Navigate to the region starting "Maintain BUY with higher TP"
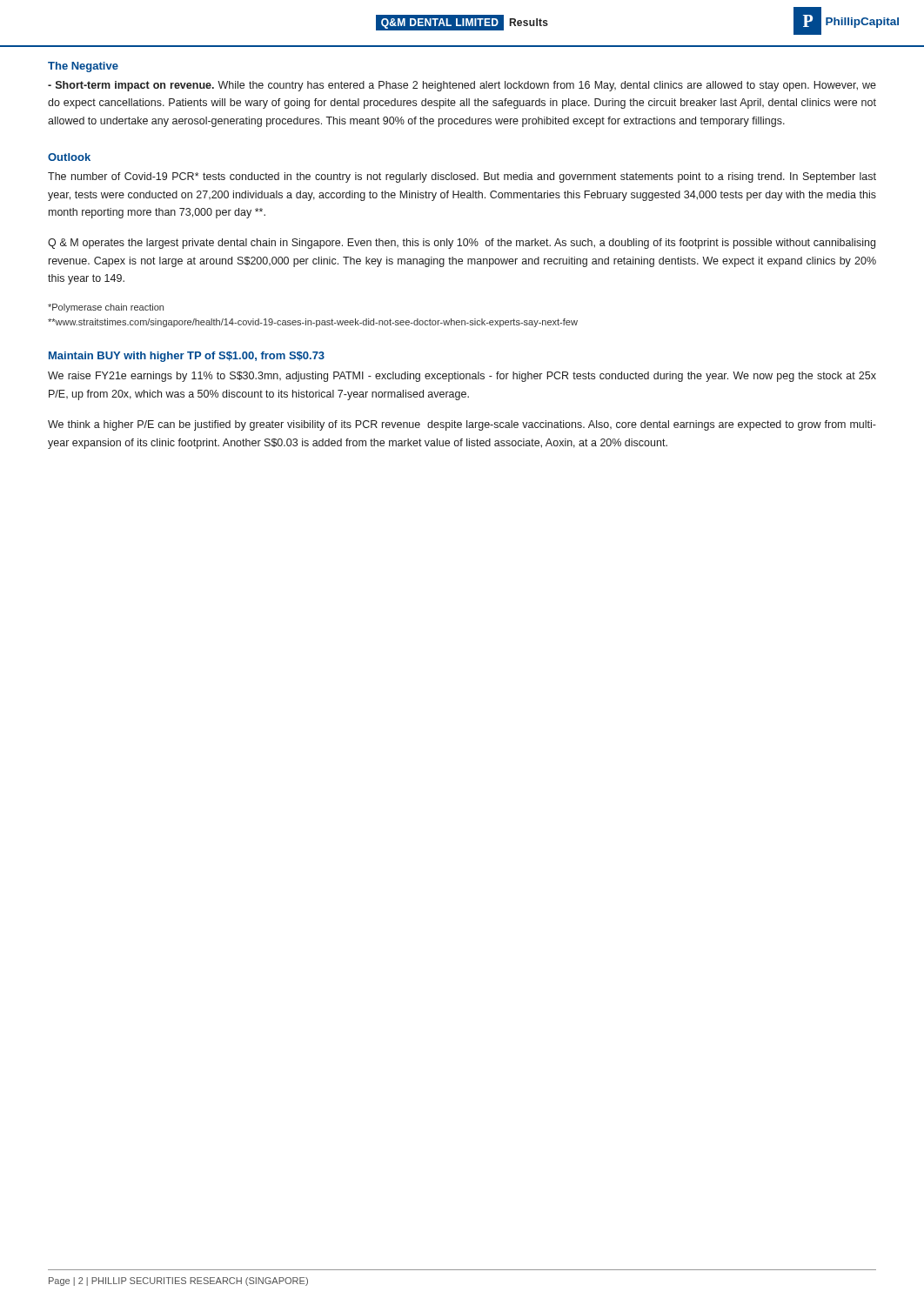 (x=186, y=356)
